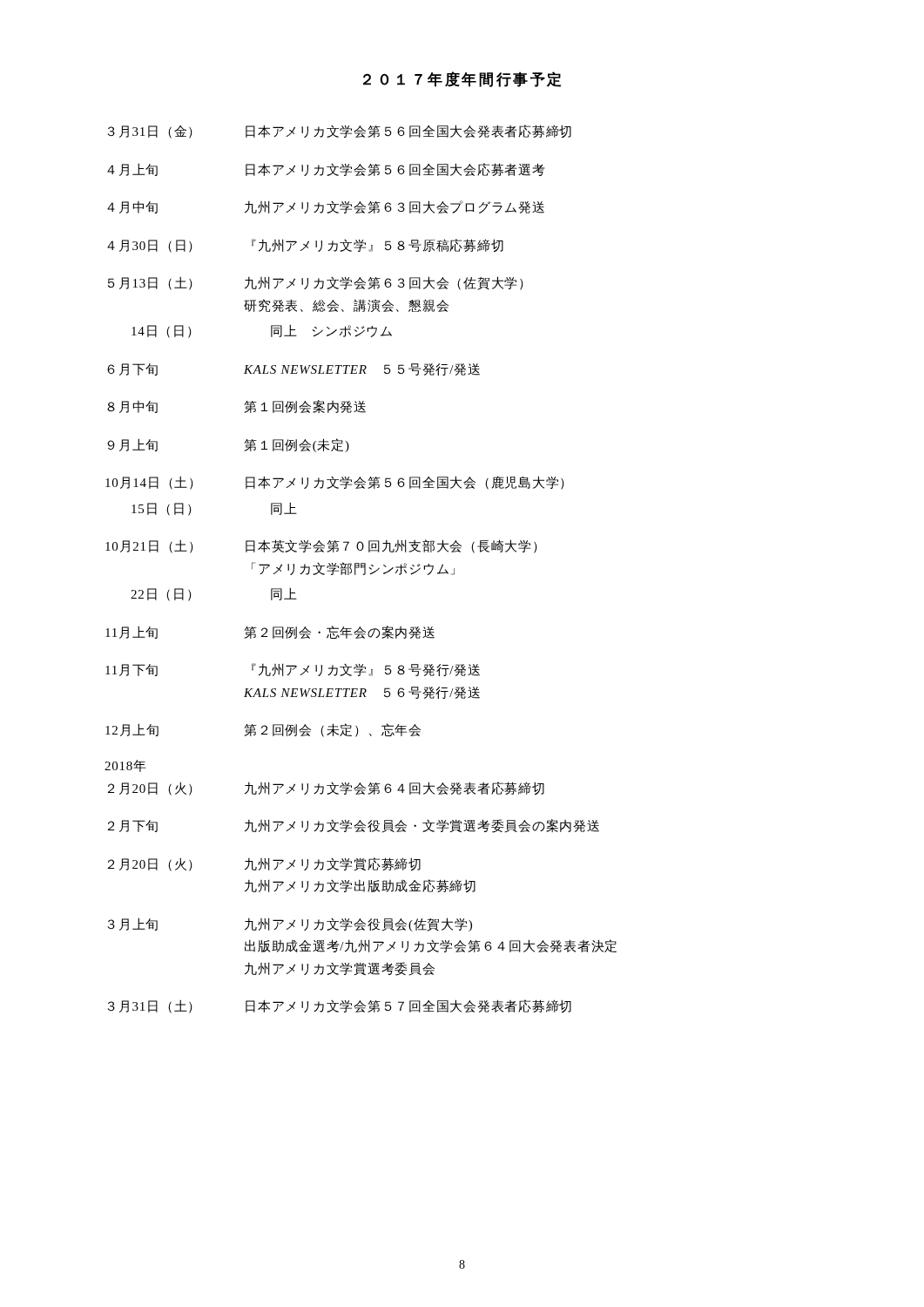Viewport: 924px width, 1307px height.
Task: Locate the list item that reads "３月上旬 九州アメリカ文学会役員会(佐賀大学)出版助成金選考/九州アメリカ文学会第６４回大会発表者決定九州アメリカ文学賞選考委員会"
Action: pyautogui.click(x=462, y=947)
